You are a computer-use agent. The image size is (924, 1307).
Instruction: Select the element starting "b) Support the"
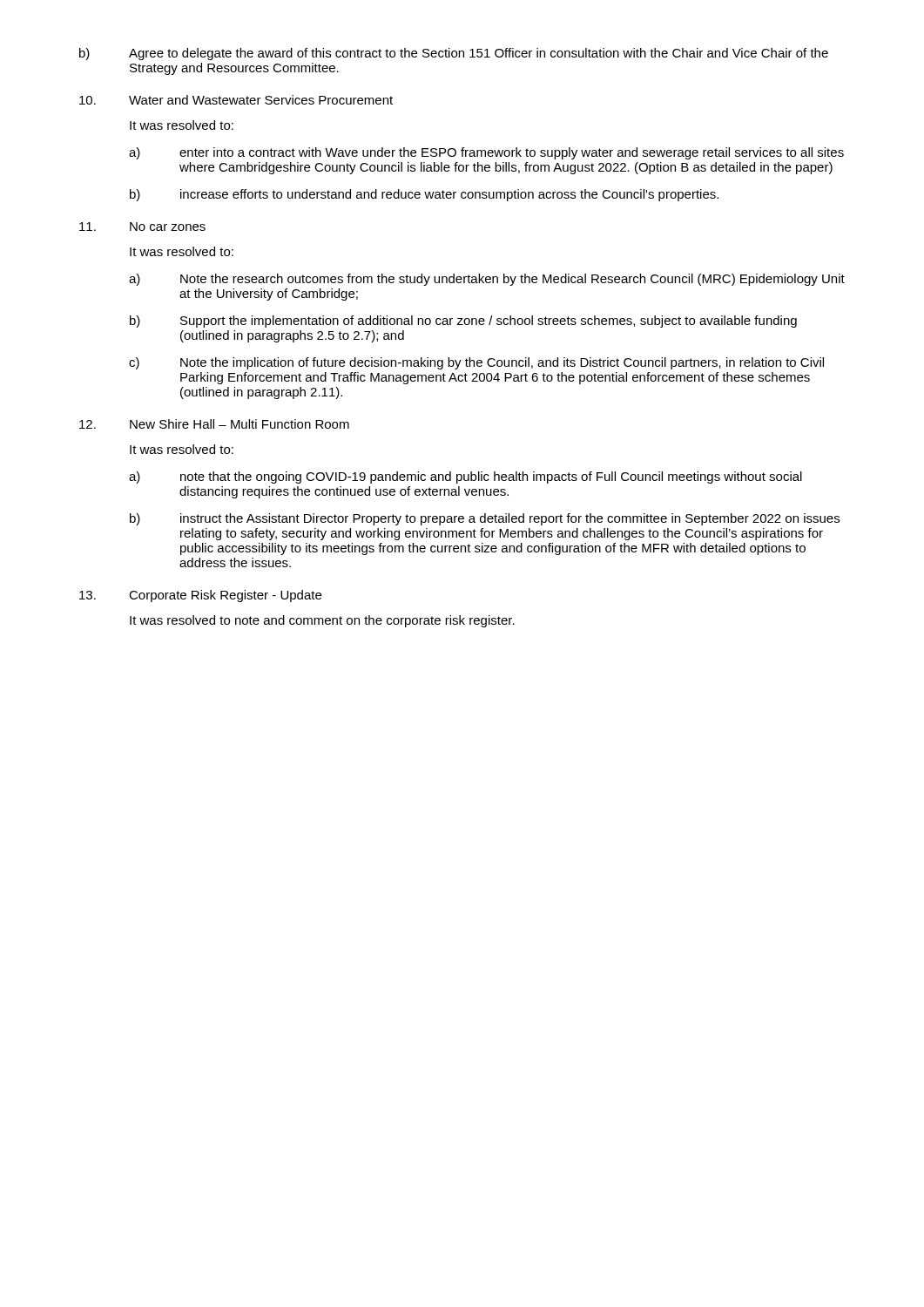pos(487,328)
